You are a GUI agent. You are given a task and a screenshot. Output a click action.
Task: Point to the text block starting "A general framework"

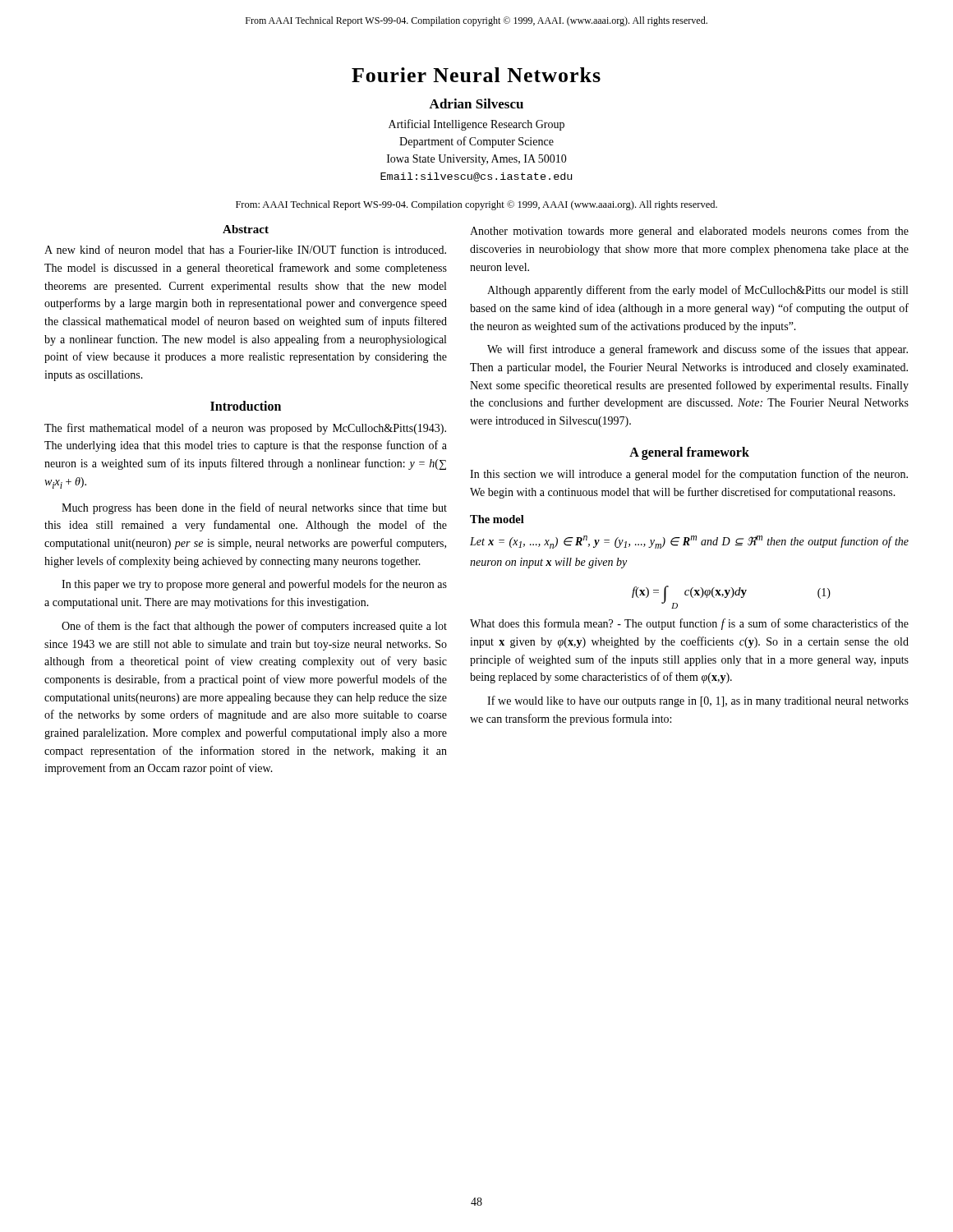click(x=689, y=452)
